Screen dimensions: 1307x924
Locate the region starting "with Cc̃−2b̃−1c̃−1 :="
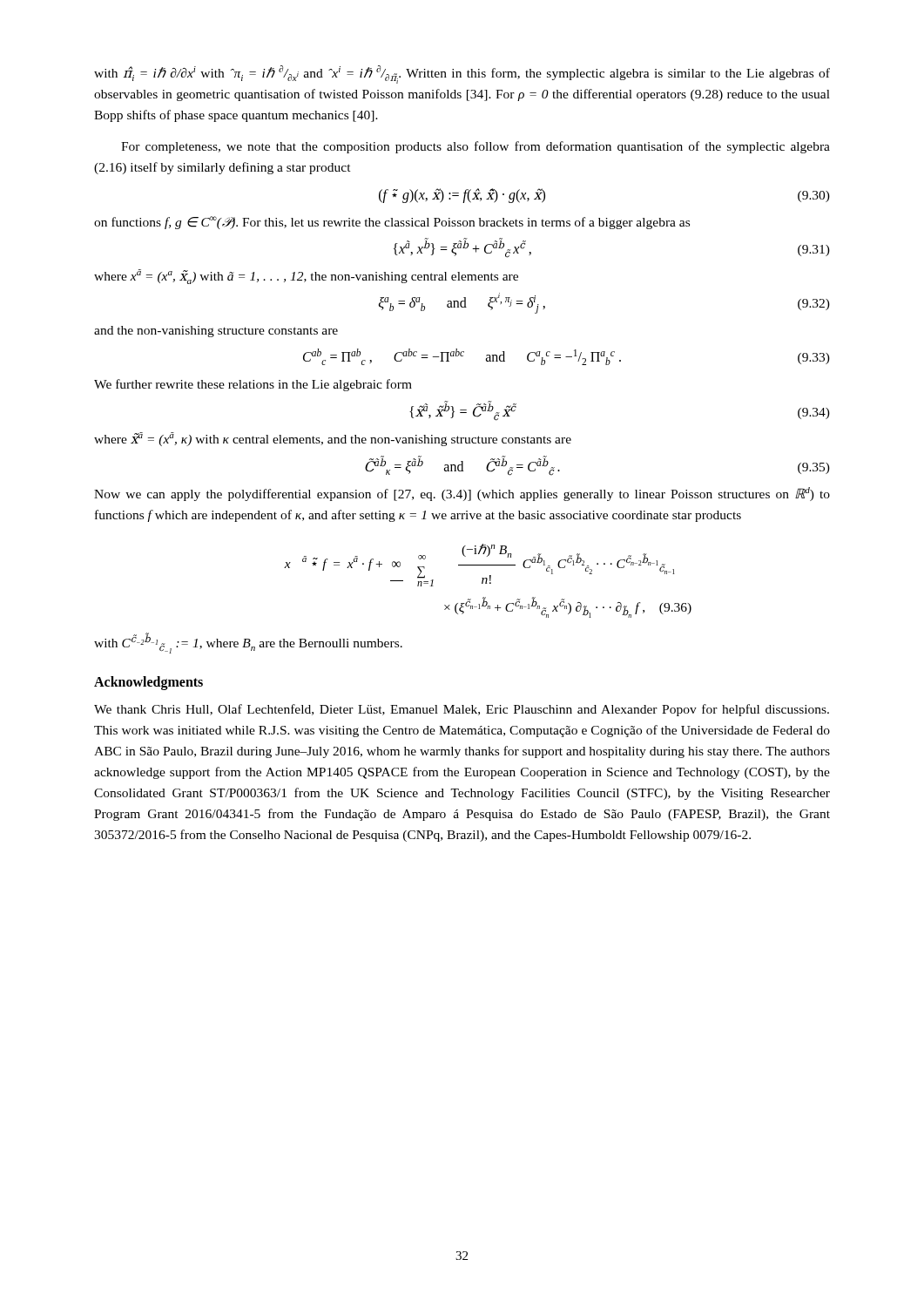click(248, 643)
